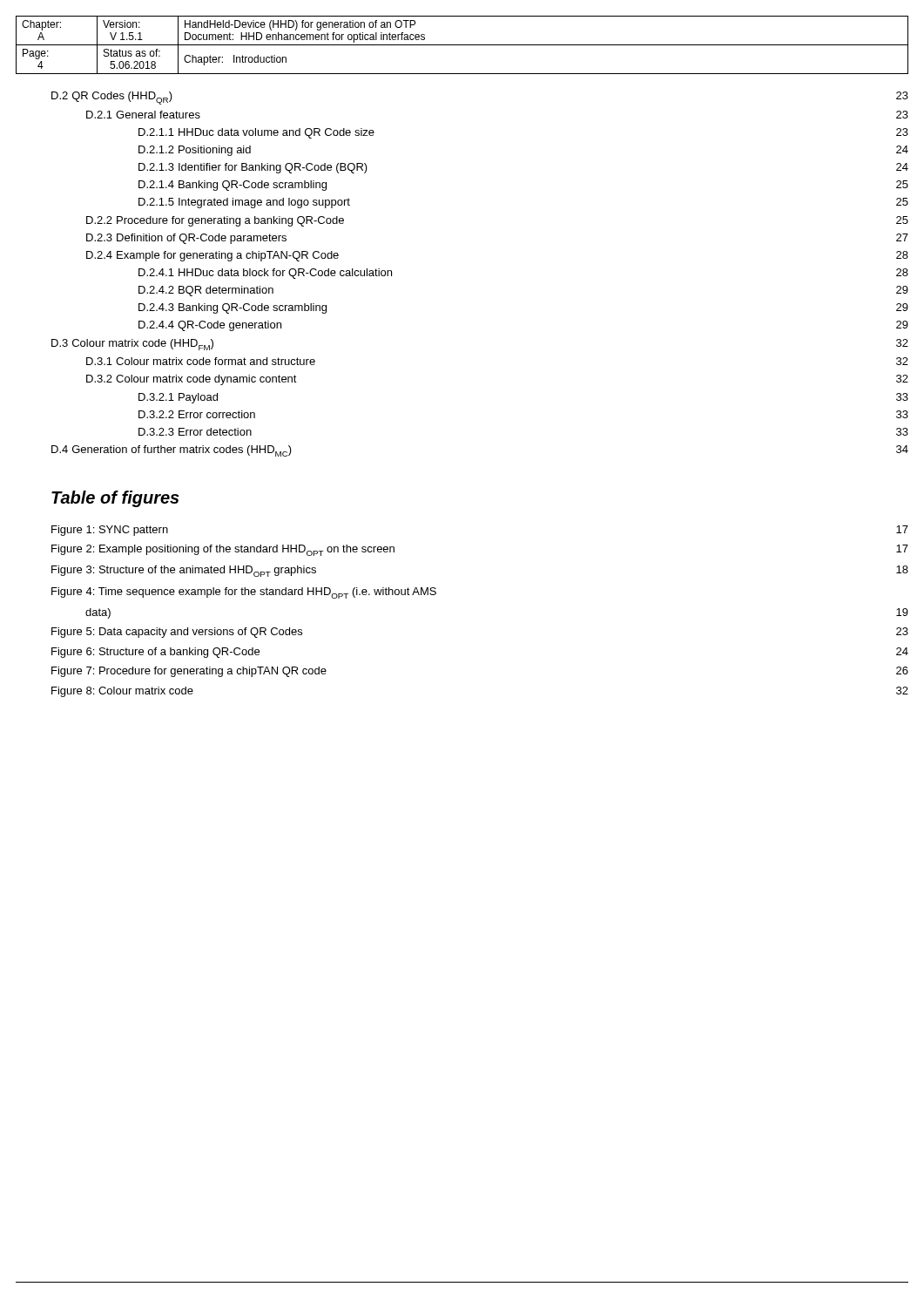Find the region starting "D.2 QR Codes (HHDQR) 23"
Viewport: 924px width, 1307px height.
point(115,99)
